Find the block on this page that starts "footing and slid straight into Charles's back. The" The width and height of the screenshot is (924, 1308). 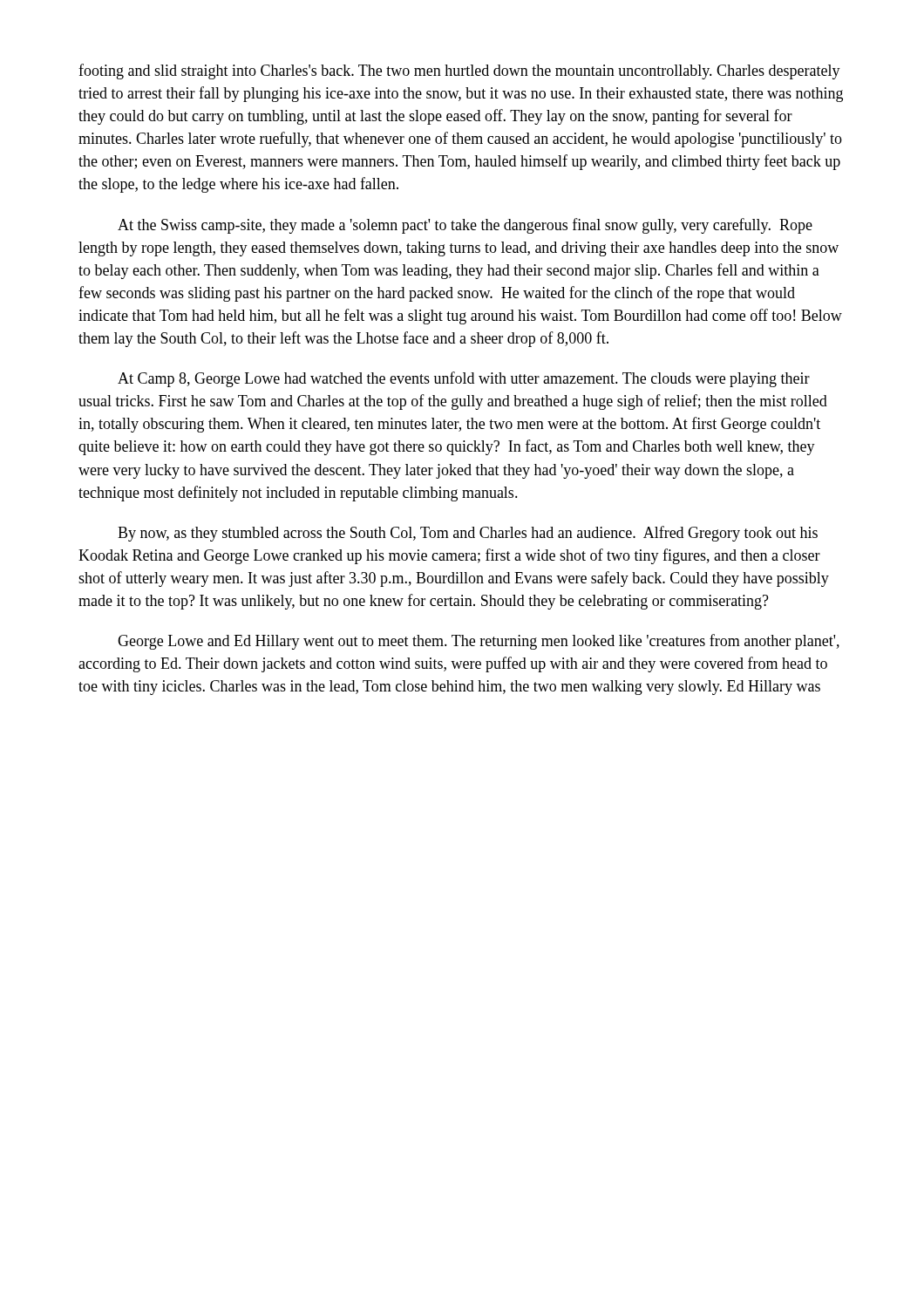click(462, 379)
